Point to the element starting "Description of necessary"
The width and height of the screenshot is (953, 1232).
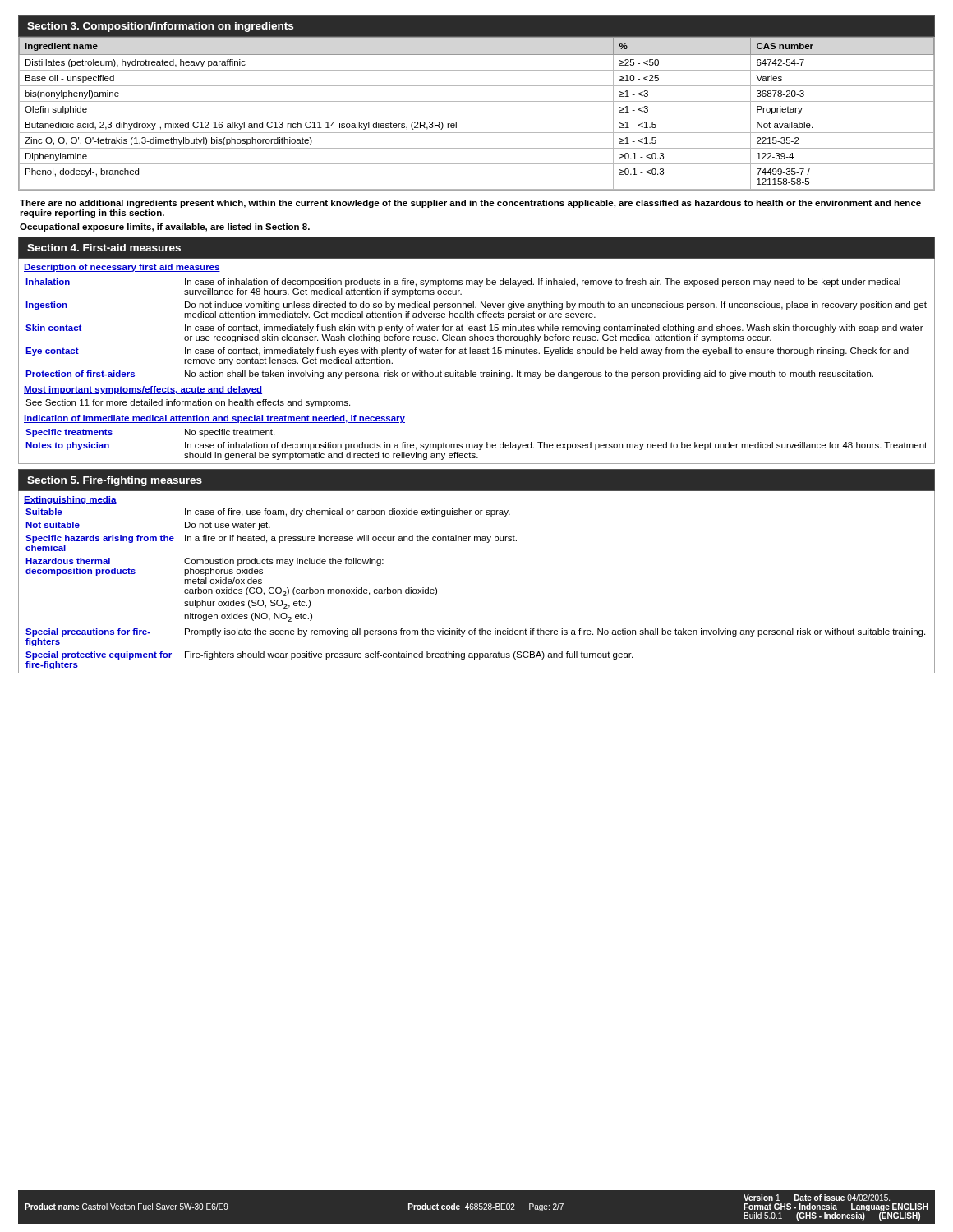[x=122, y=267]
